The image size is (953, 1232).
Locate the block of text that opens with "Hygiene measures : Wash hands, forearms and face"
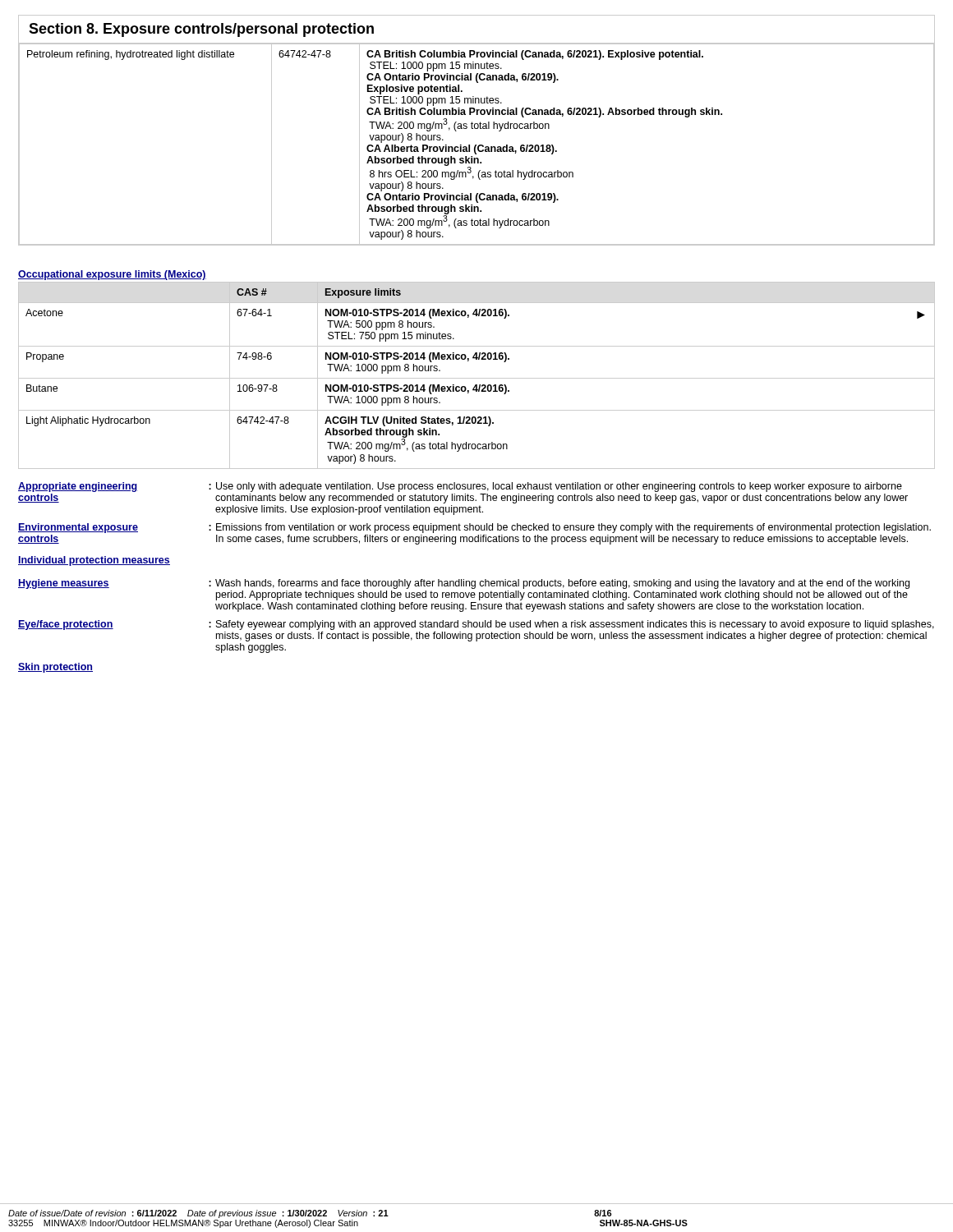[476, 594]
